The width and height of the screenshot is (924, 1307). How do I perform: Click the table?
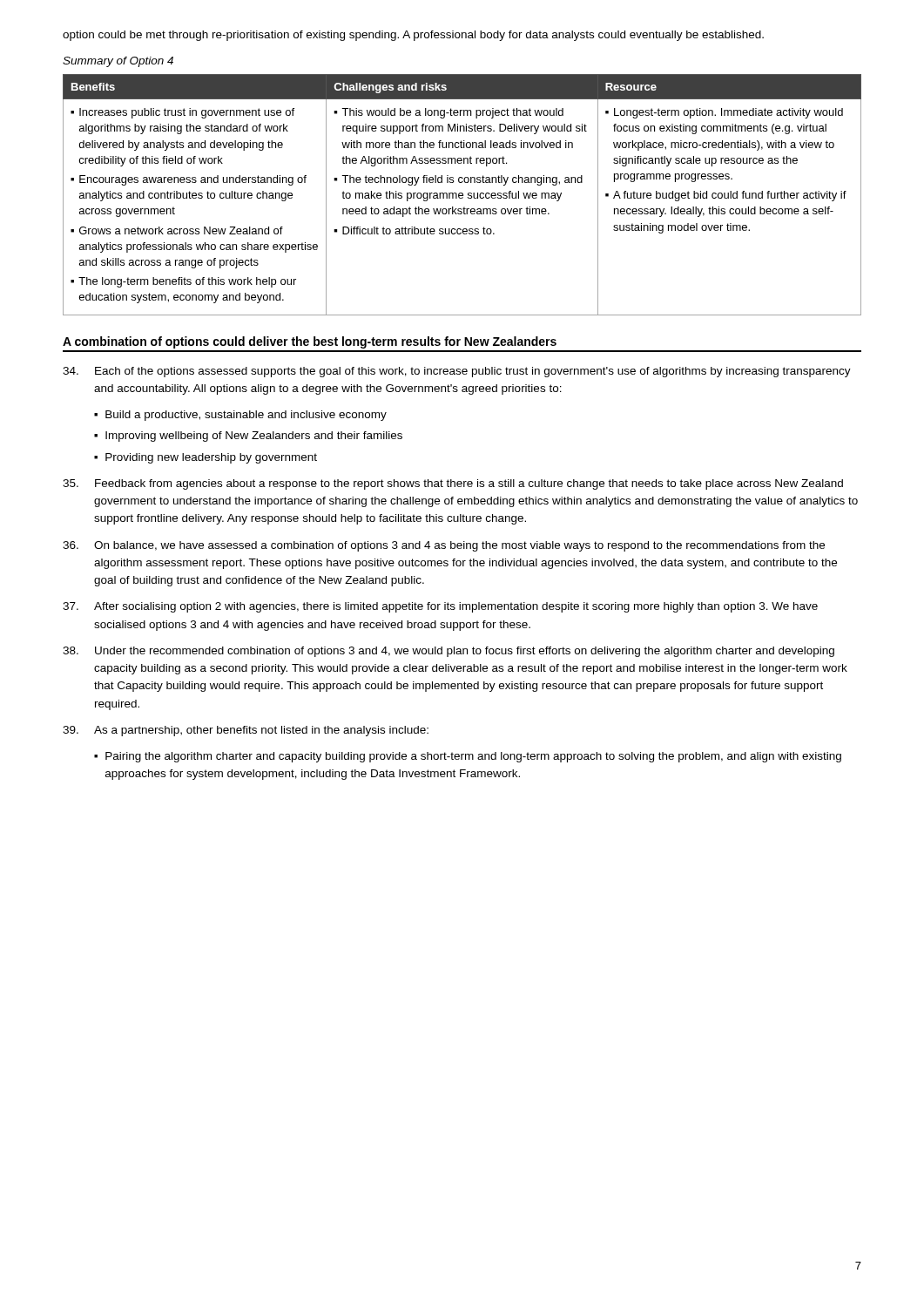(462, 195)
